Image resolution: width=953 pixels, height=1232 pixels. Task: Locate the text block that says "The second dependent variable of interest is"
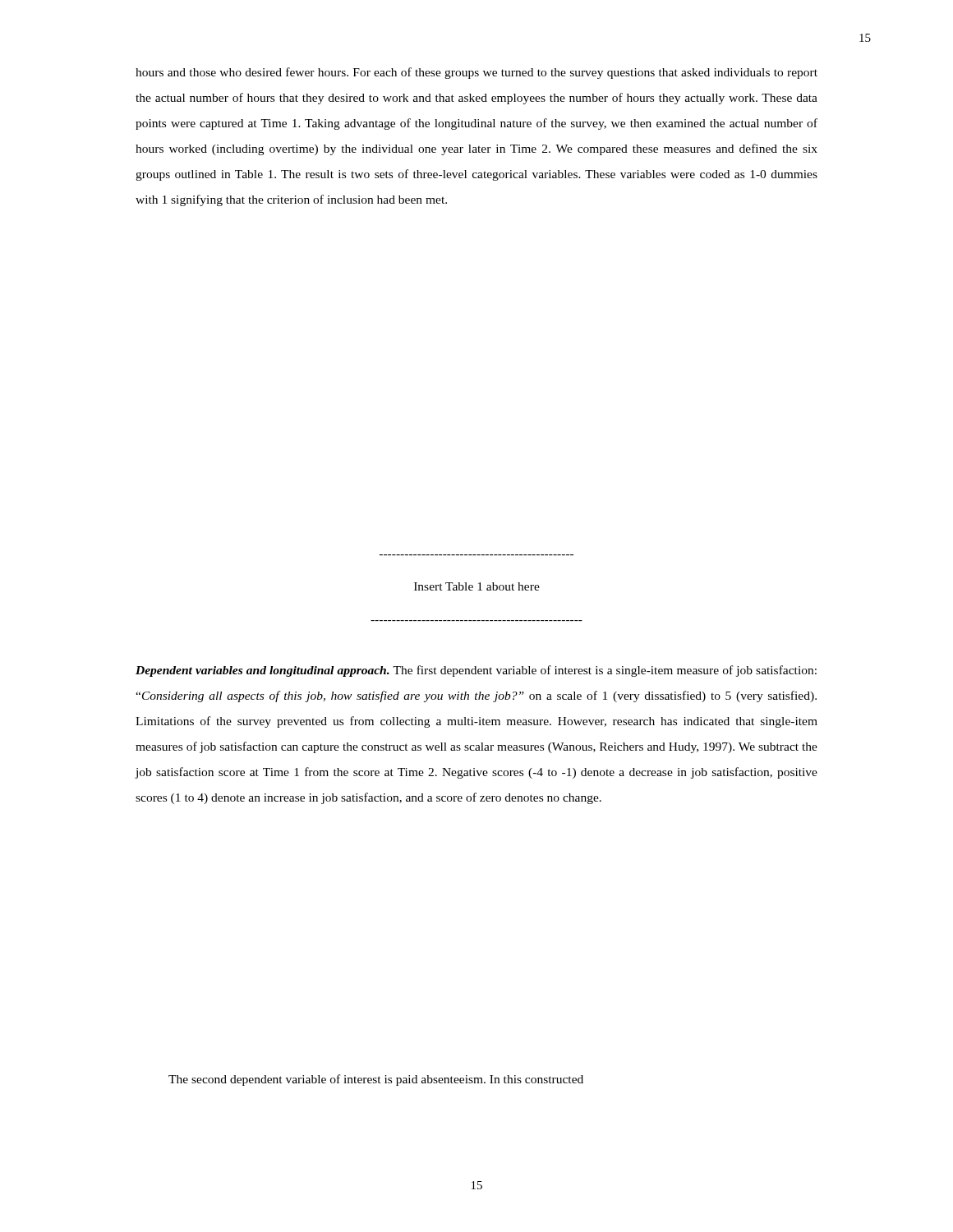(376, 1079)
